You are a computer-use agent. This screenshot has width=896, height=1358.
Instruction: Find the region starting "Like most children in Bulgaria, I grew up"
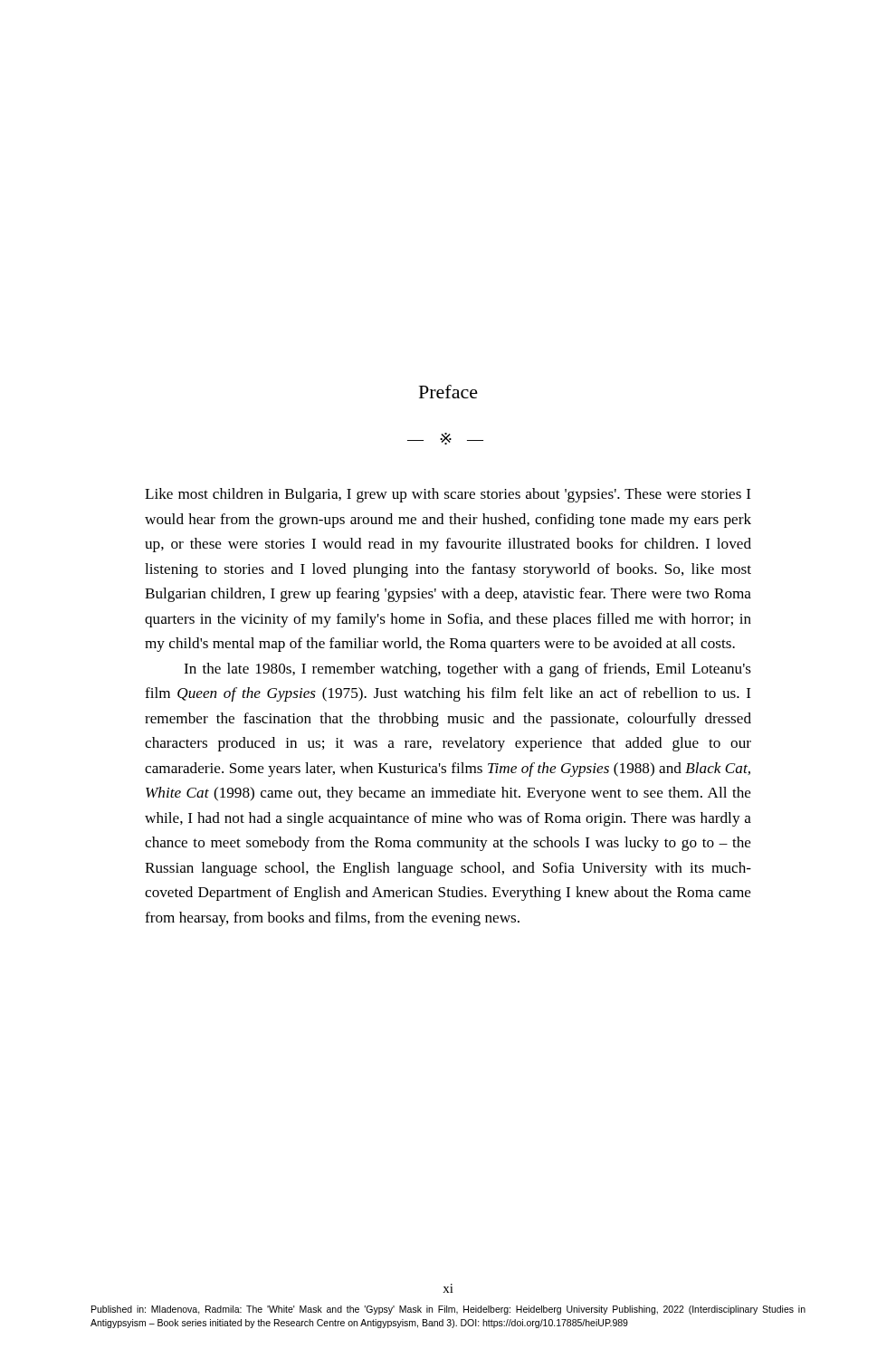[x=448, y=706]
